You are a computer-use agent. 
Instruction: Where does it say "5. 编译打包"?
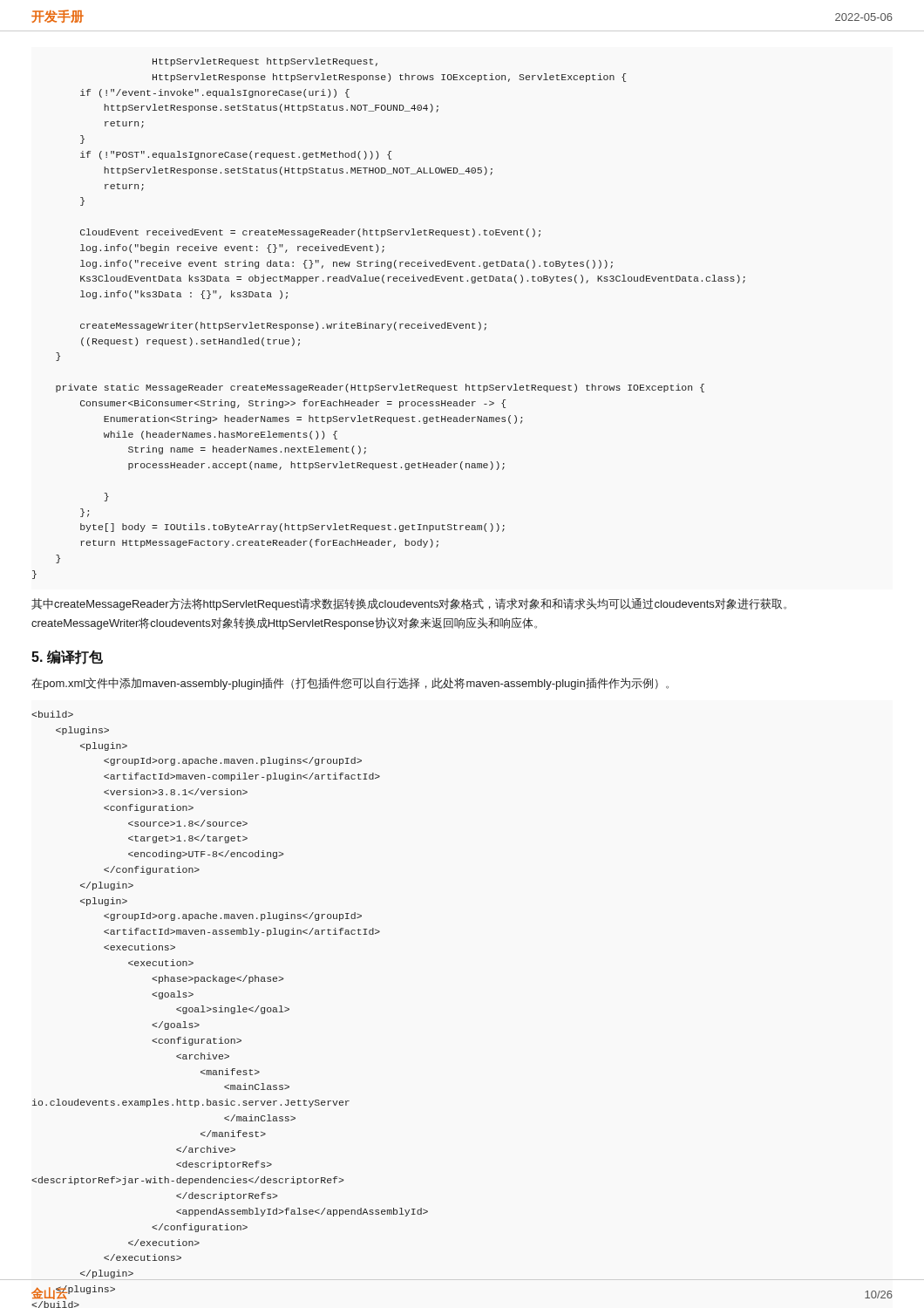tap(67, 657)
